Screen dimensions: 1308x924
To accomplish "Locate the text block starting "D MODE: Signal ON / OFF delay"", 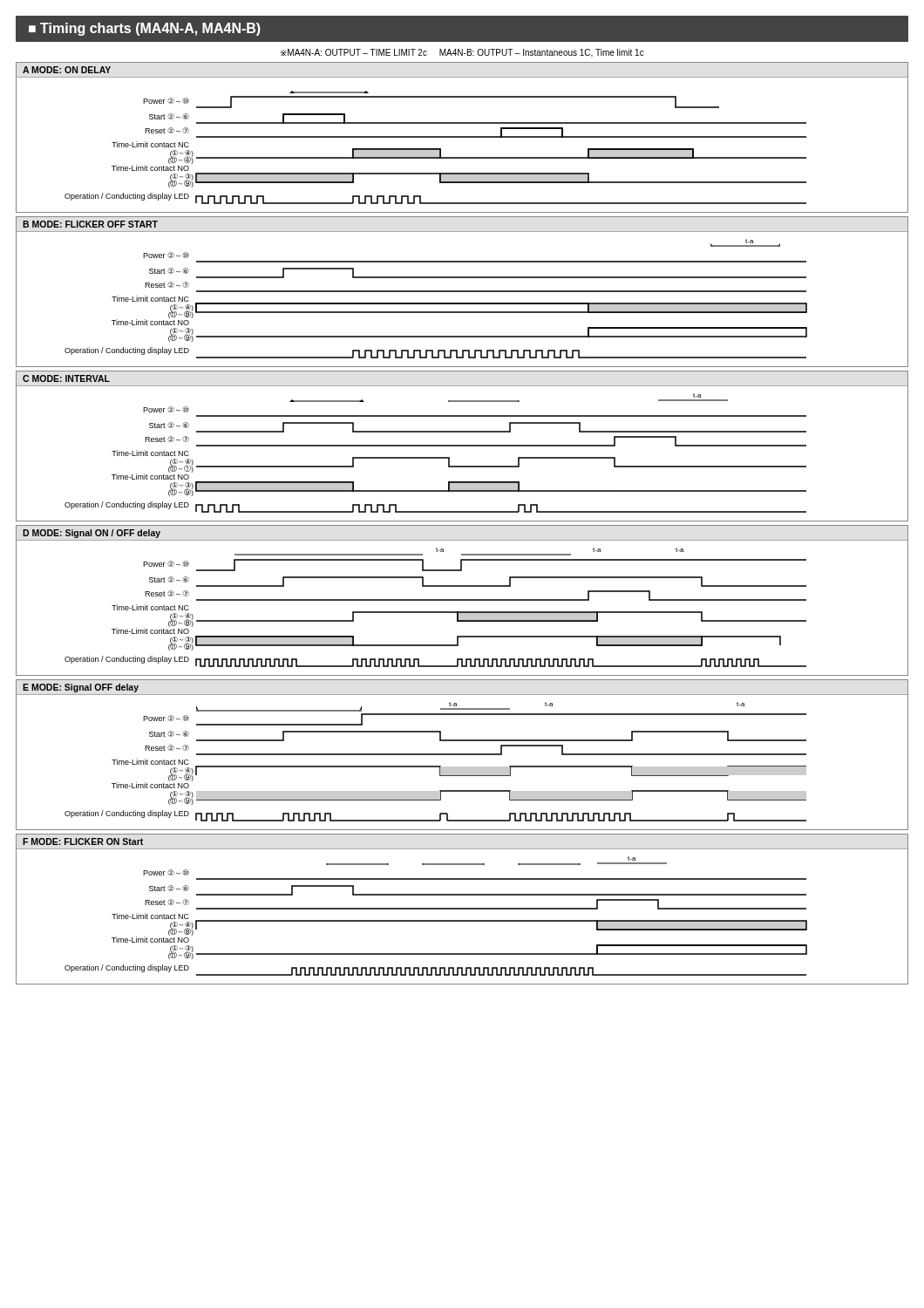I will pyautogui.click(x=462, y=600).
